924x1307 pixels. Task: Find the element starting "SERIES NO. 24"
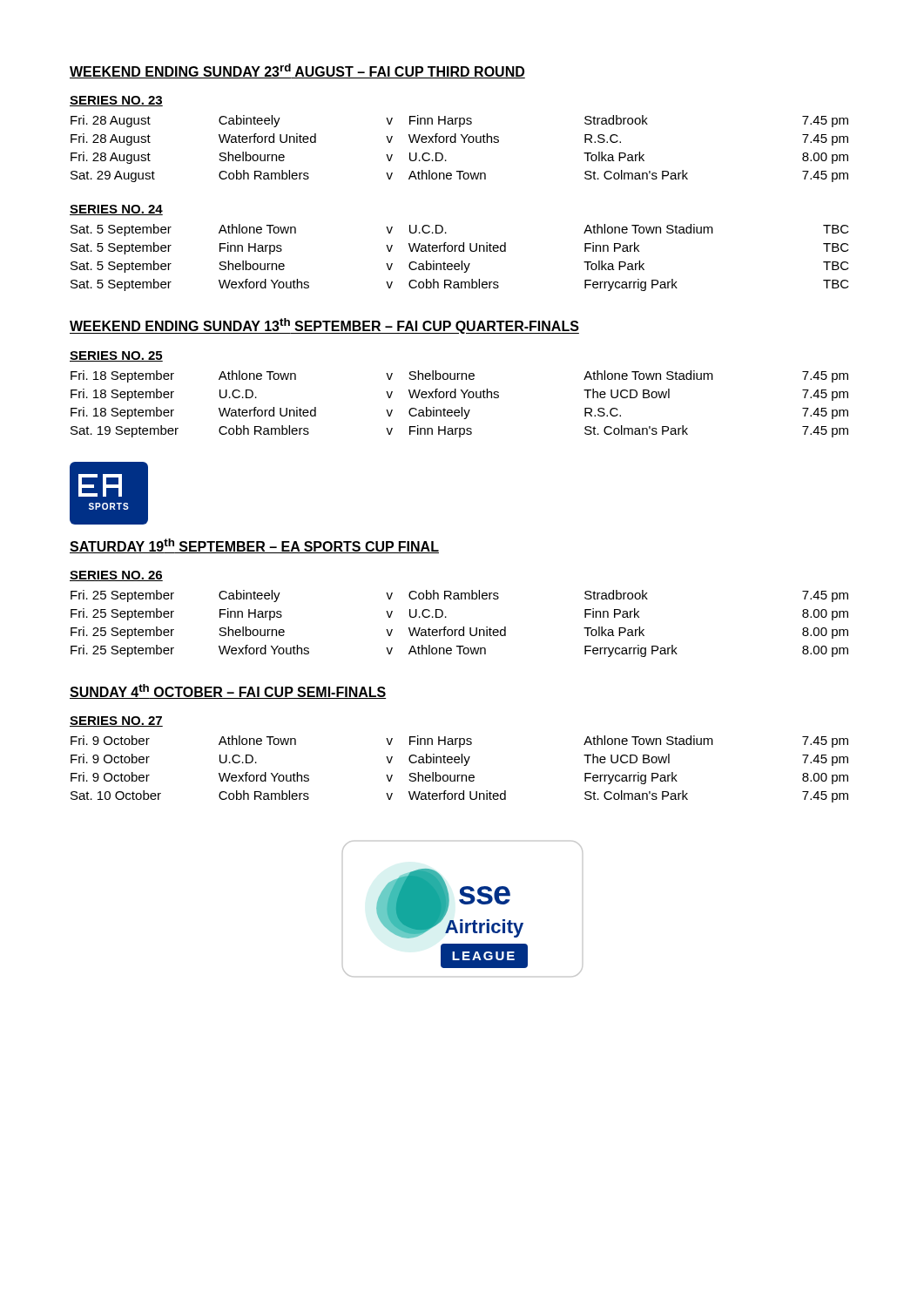pos(116,209)
